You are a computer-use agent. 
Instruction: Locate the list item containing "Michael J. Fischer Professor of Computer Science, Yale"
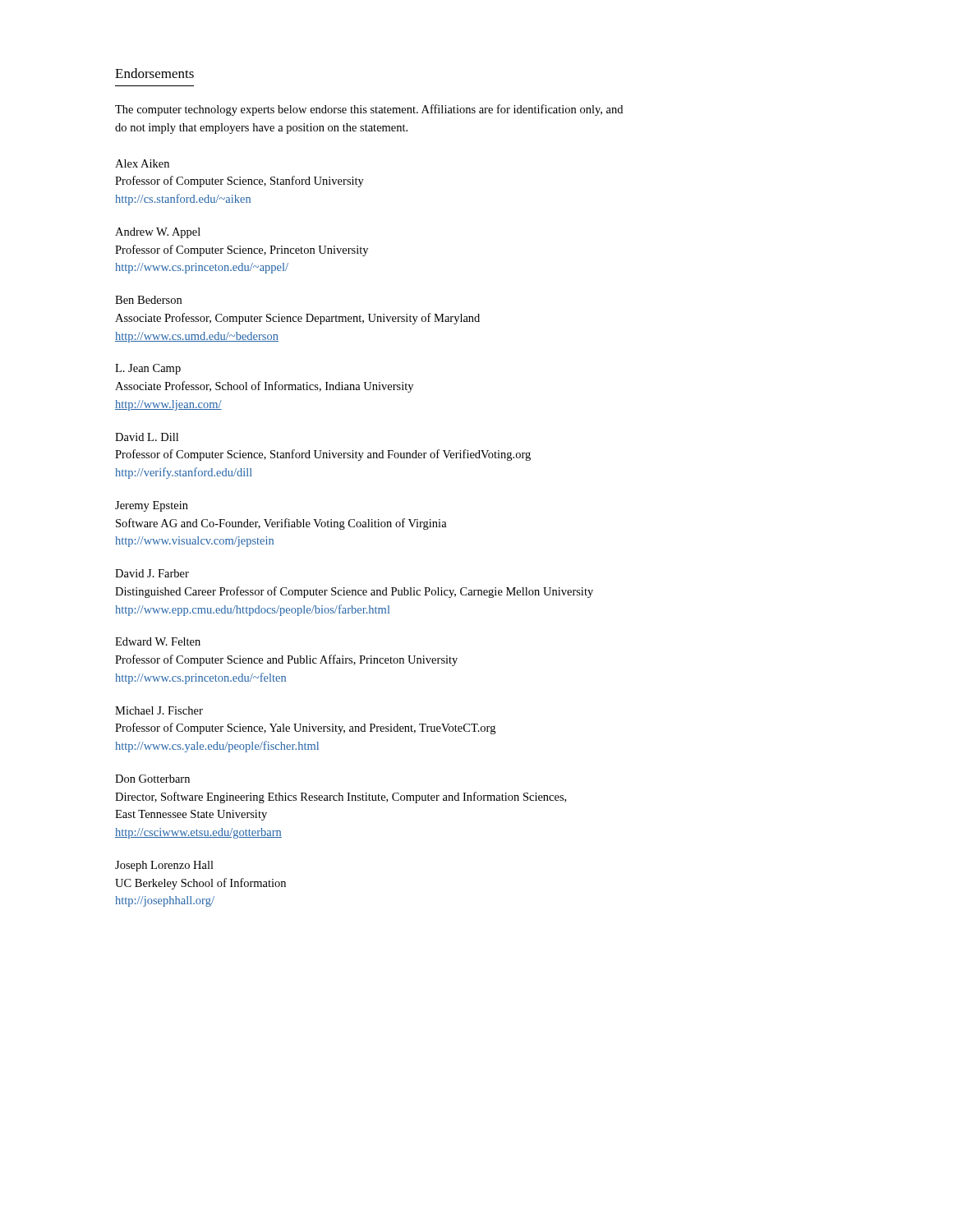(x=468, y=729)
